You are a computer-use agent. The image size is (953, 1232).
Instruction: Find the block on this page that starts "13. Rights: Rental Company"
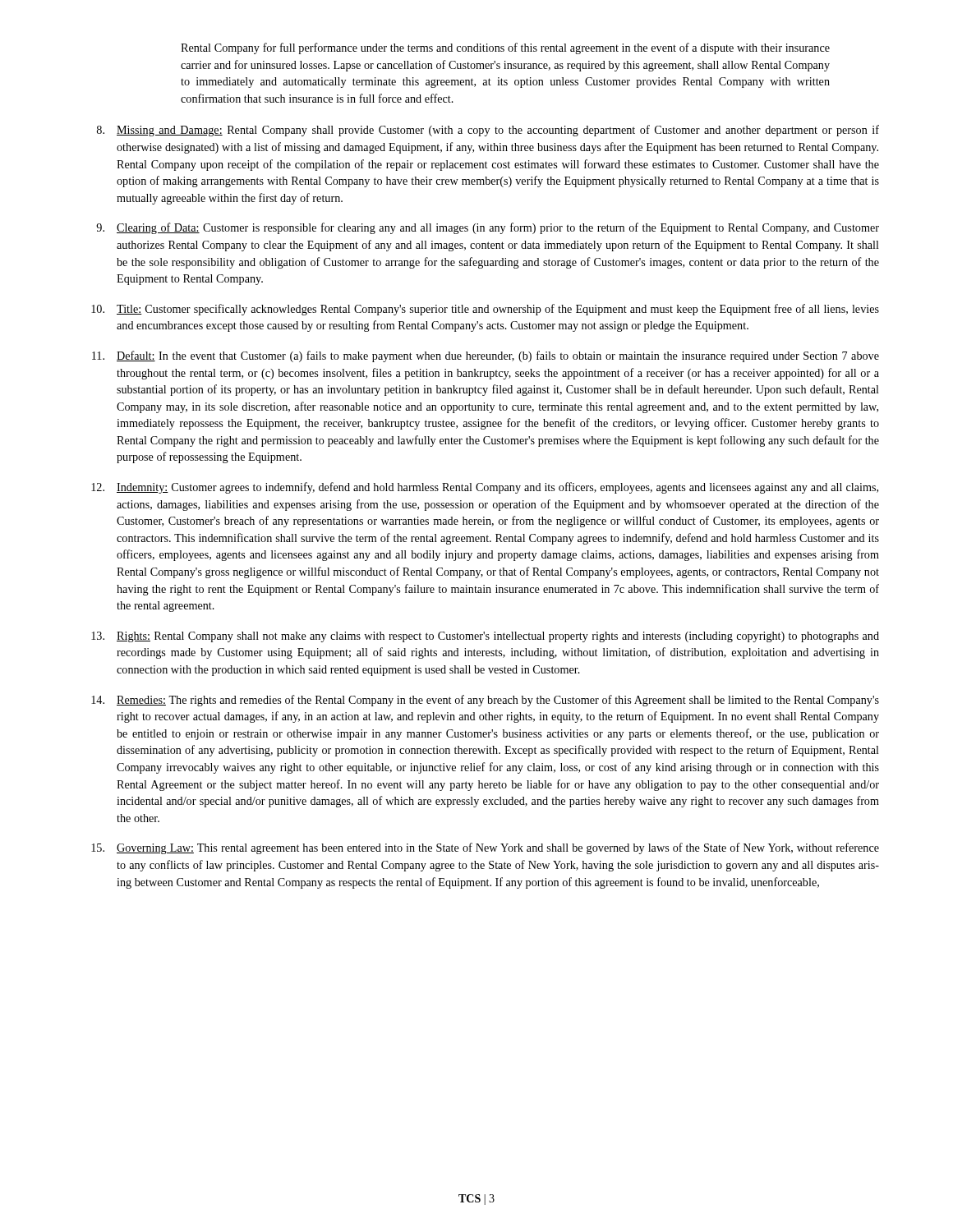click(476, 653)
